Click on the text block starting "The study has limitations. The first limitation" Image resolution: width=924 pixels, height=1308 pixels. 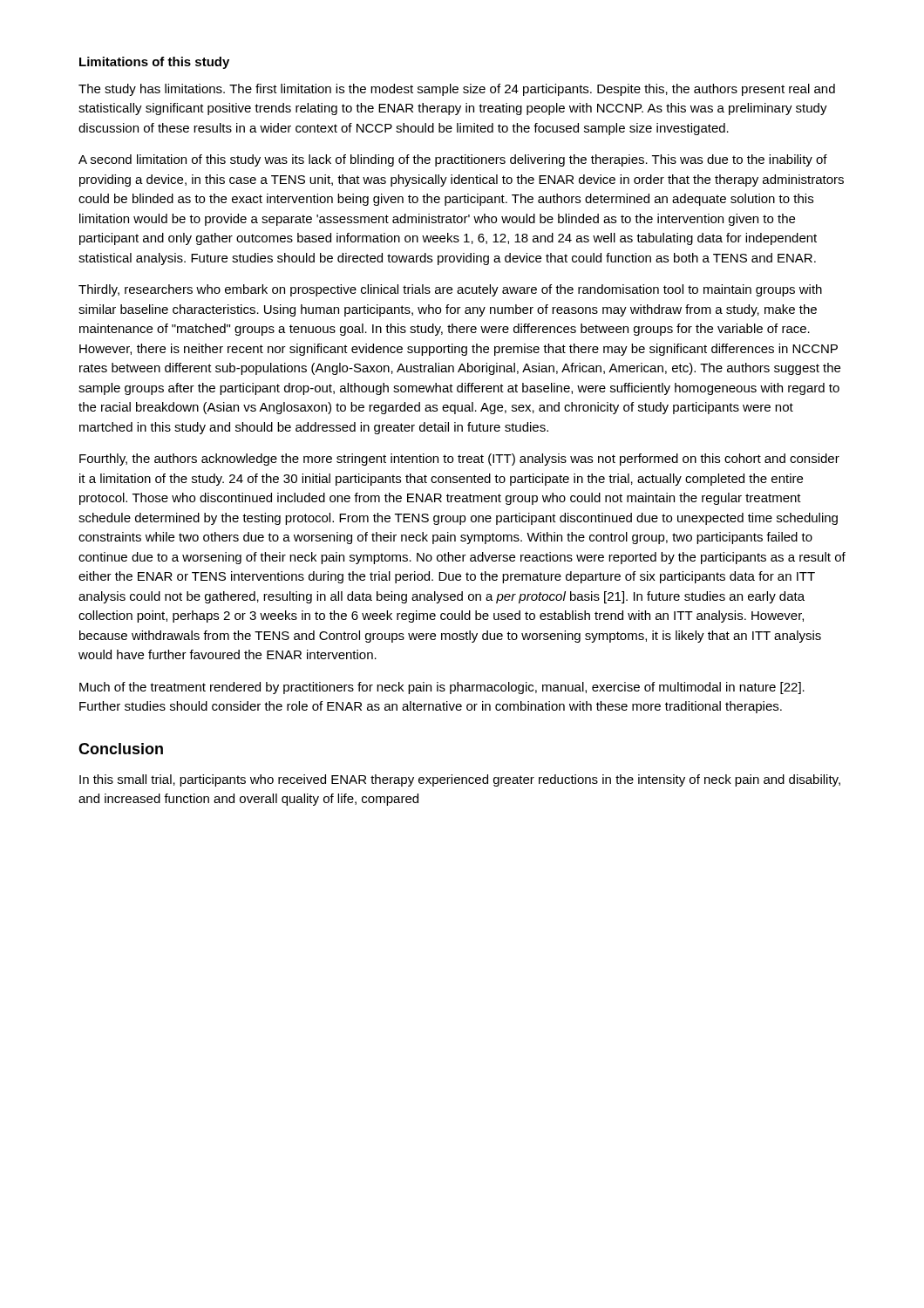click(x=457, y=108)
